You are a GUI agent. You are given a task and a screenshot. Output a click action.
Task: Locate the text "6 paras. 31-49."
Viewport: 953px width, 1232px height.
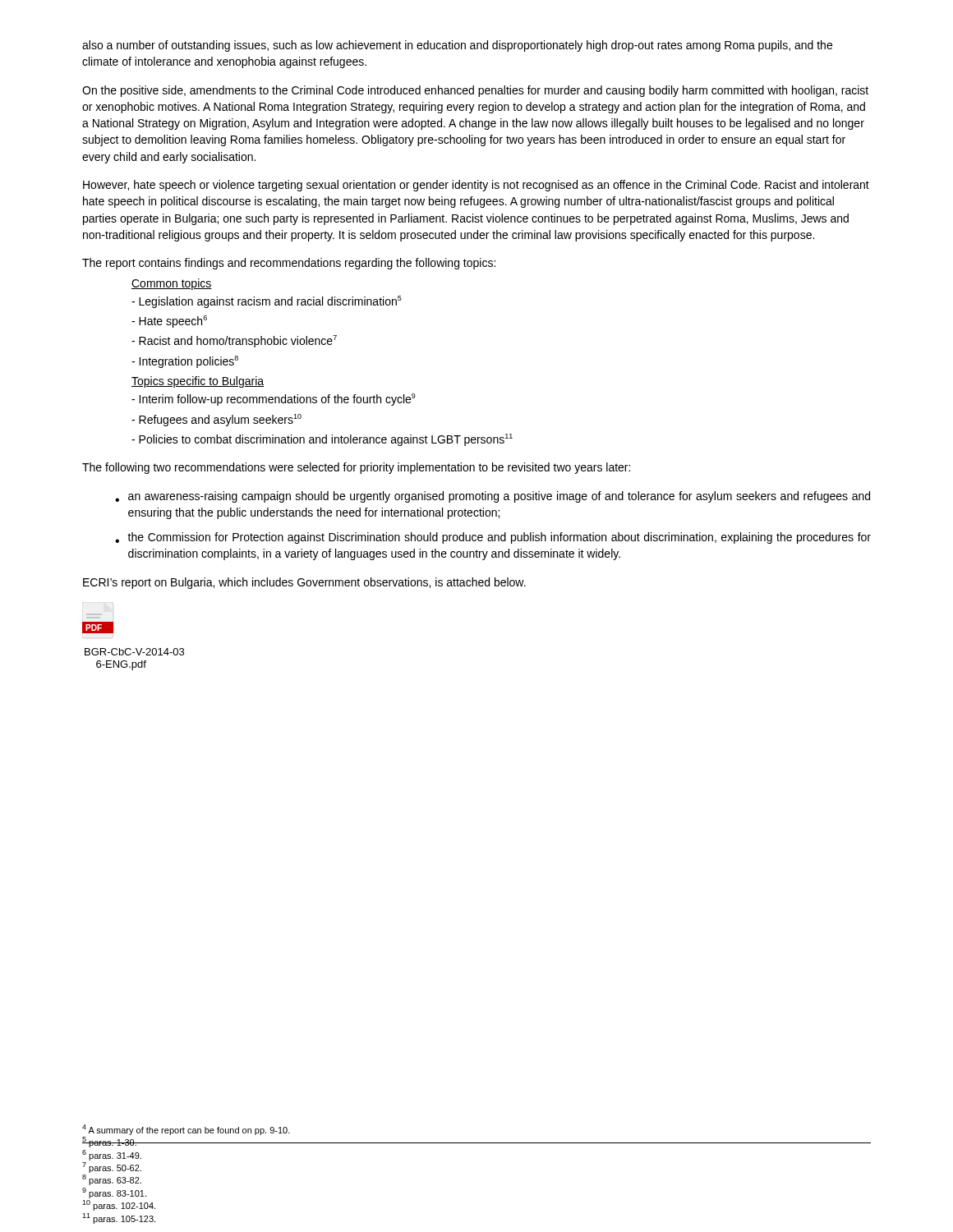click(x=112, y=1155)
